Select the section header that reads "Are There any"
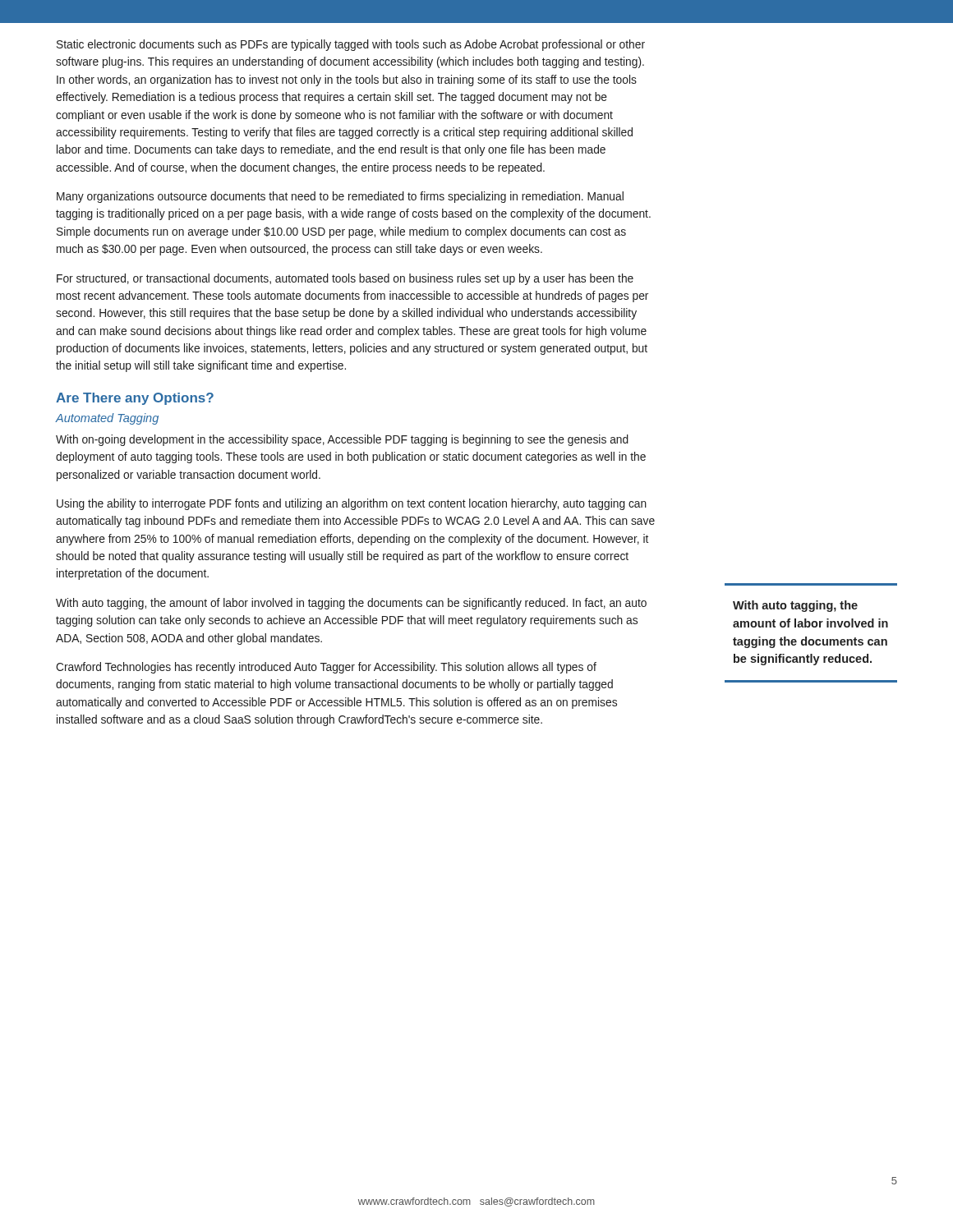 coord(135,399)
